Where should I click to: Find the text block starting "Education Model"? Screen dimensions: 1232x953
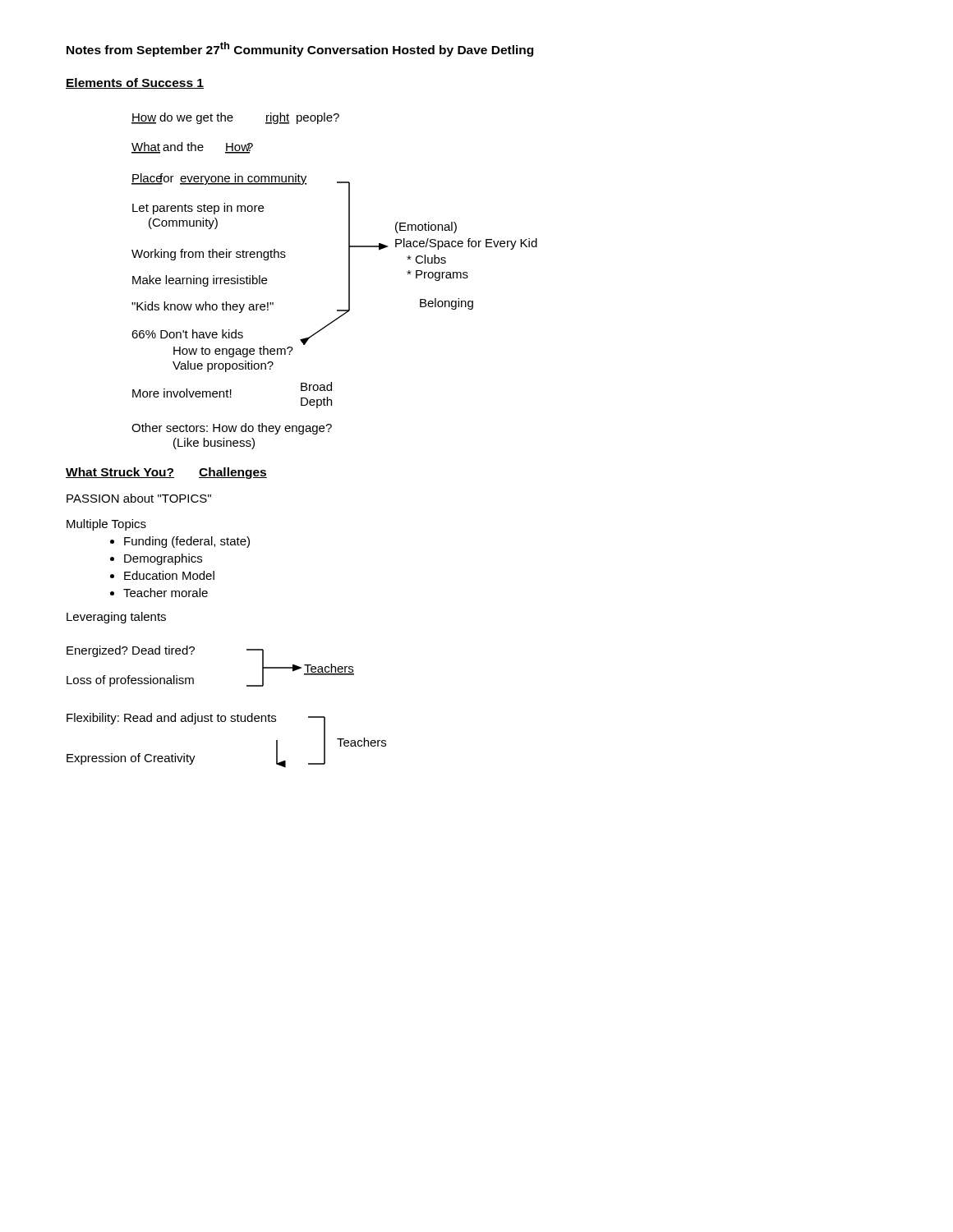(x=162, y=575)
